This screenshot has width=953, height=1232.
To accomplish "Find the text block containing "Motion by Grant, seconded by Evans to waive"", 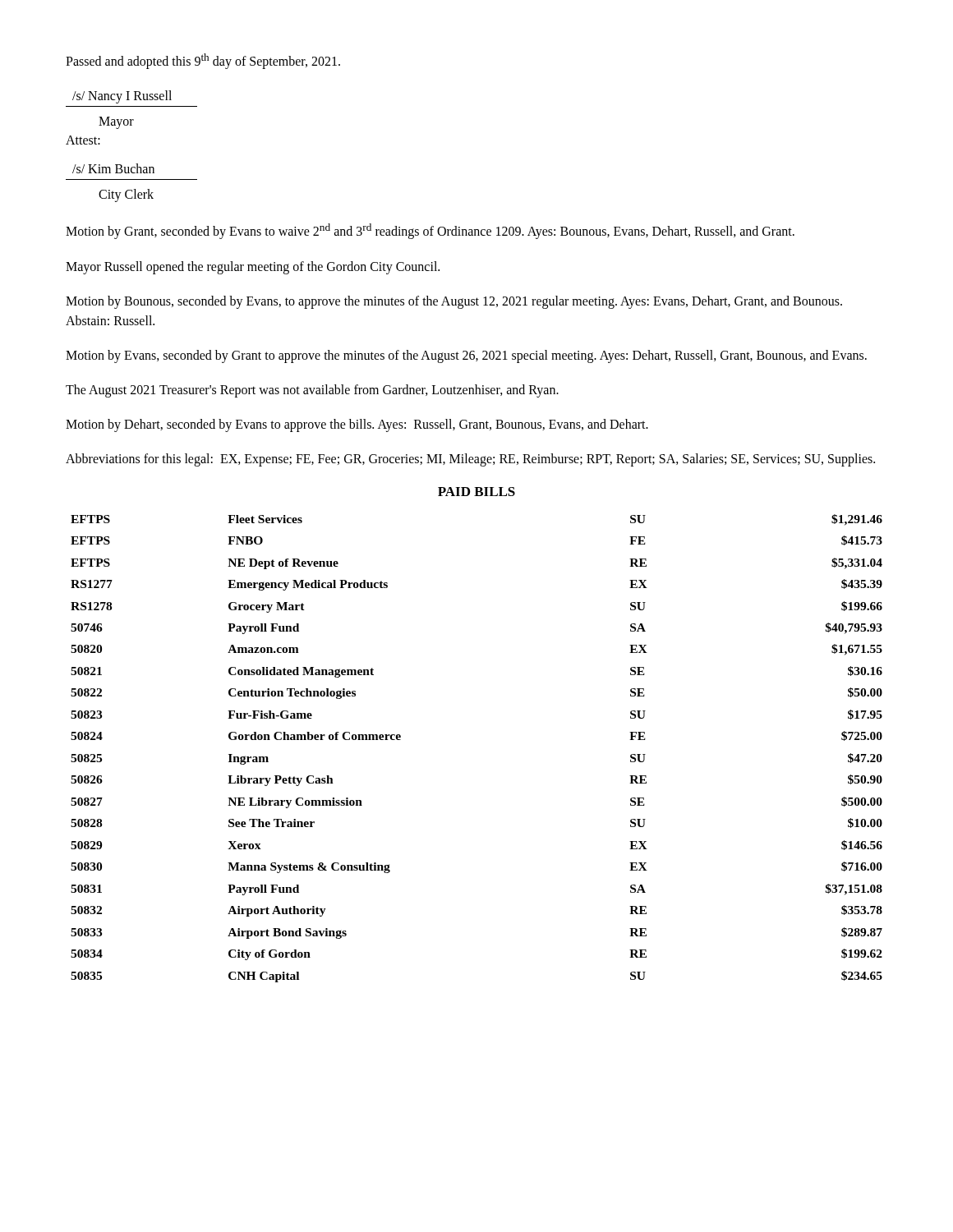I will (x=430, y=230).
